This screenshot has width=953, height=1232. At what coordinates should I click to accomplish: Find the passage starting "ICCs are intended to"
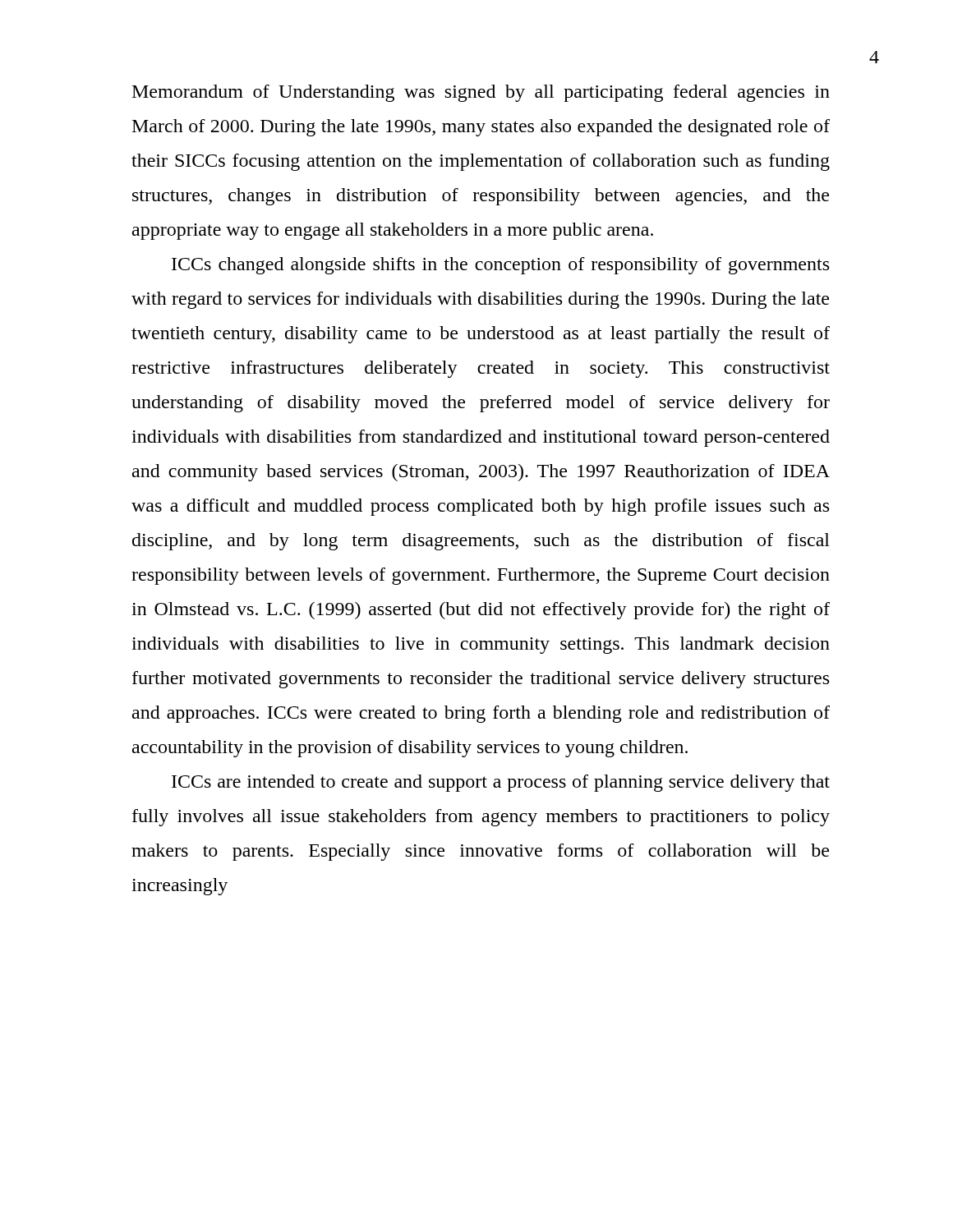tap(481, 833)
